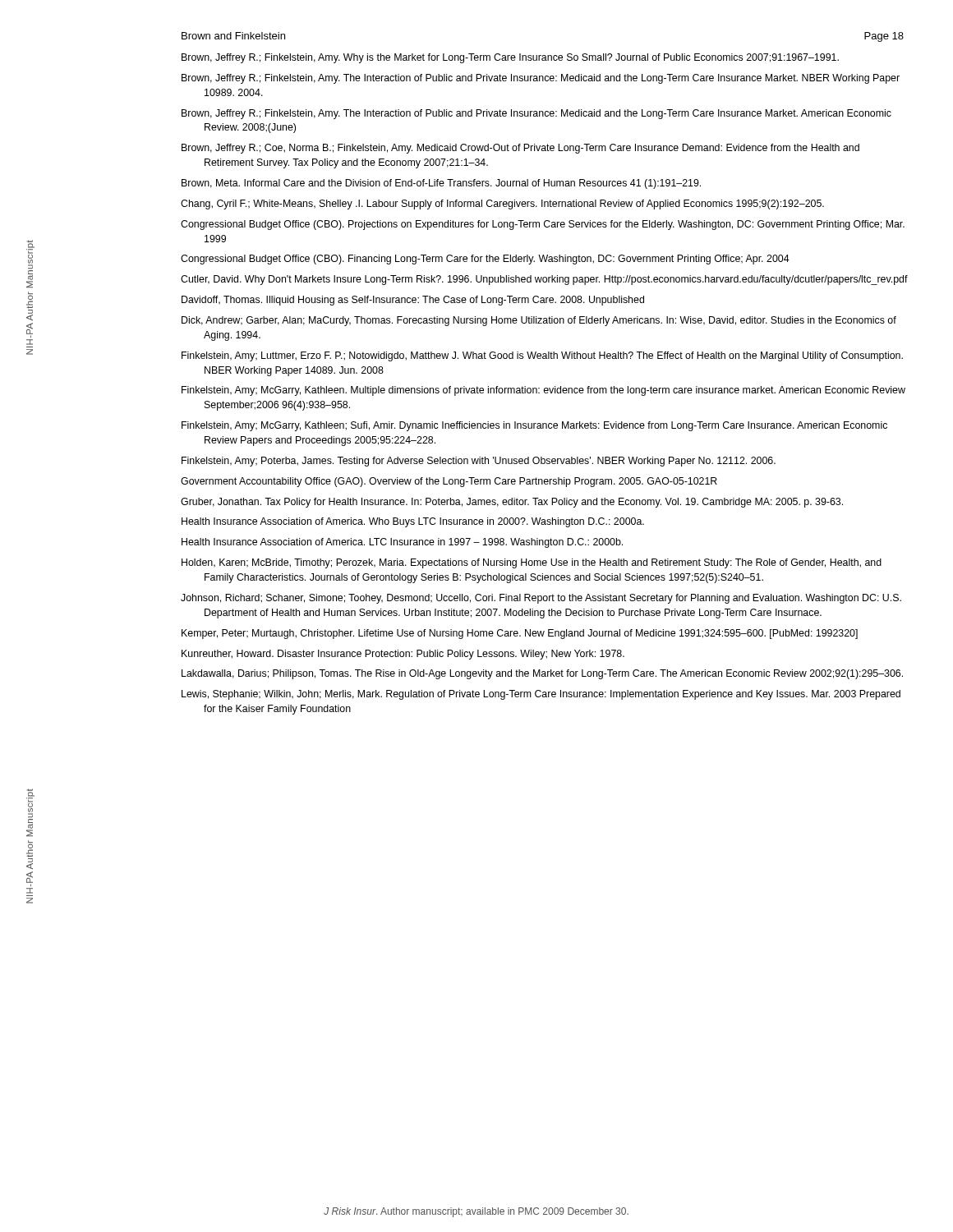Where is the passage that starts "Congressional Budget Office (CBO). Financing Long-Term Care"?
953x1232 pixels.
coord(485,259)
